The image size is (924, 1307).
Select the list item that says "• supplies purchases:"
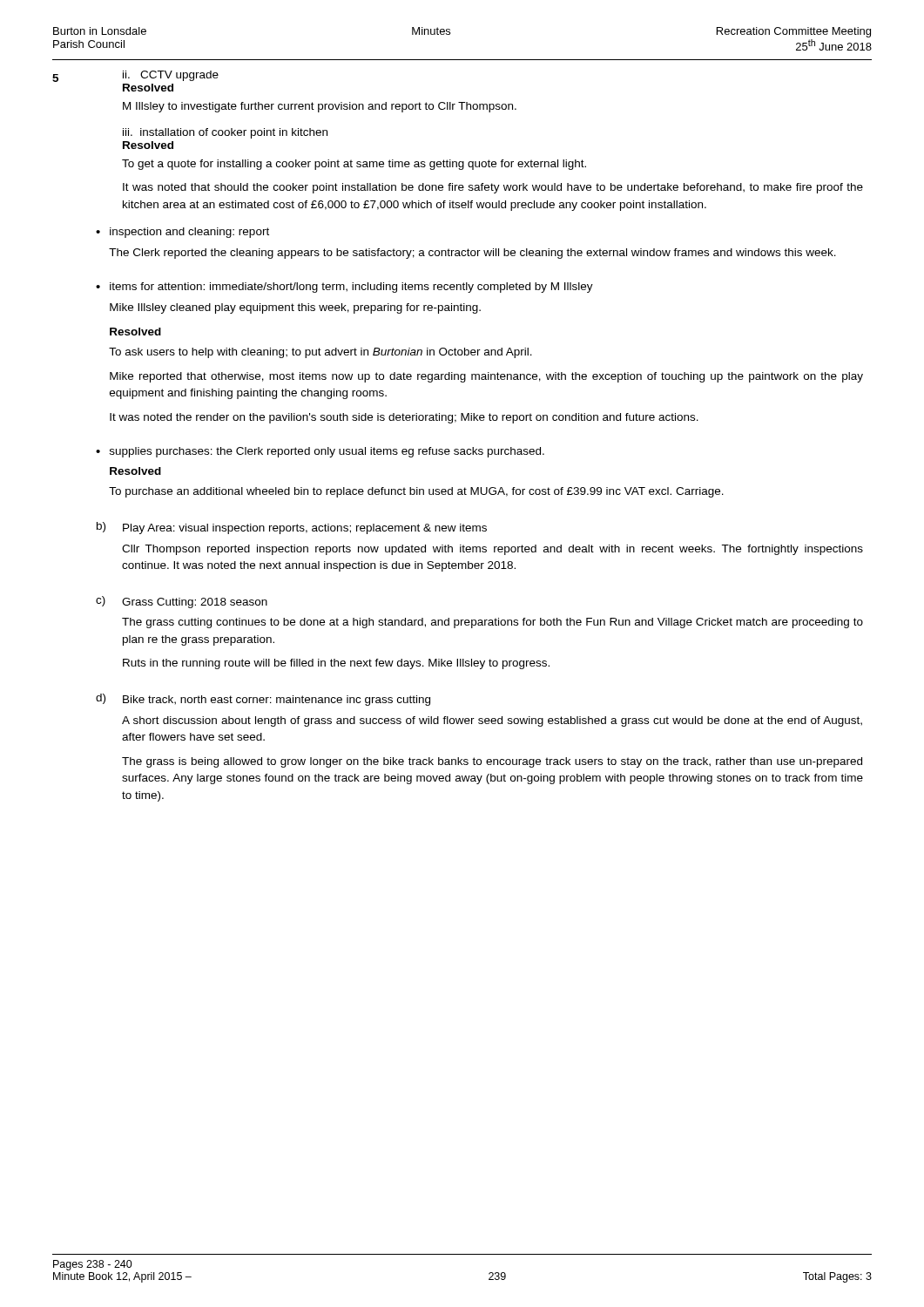pos(320,452)
